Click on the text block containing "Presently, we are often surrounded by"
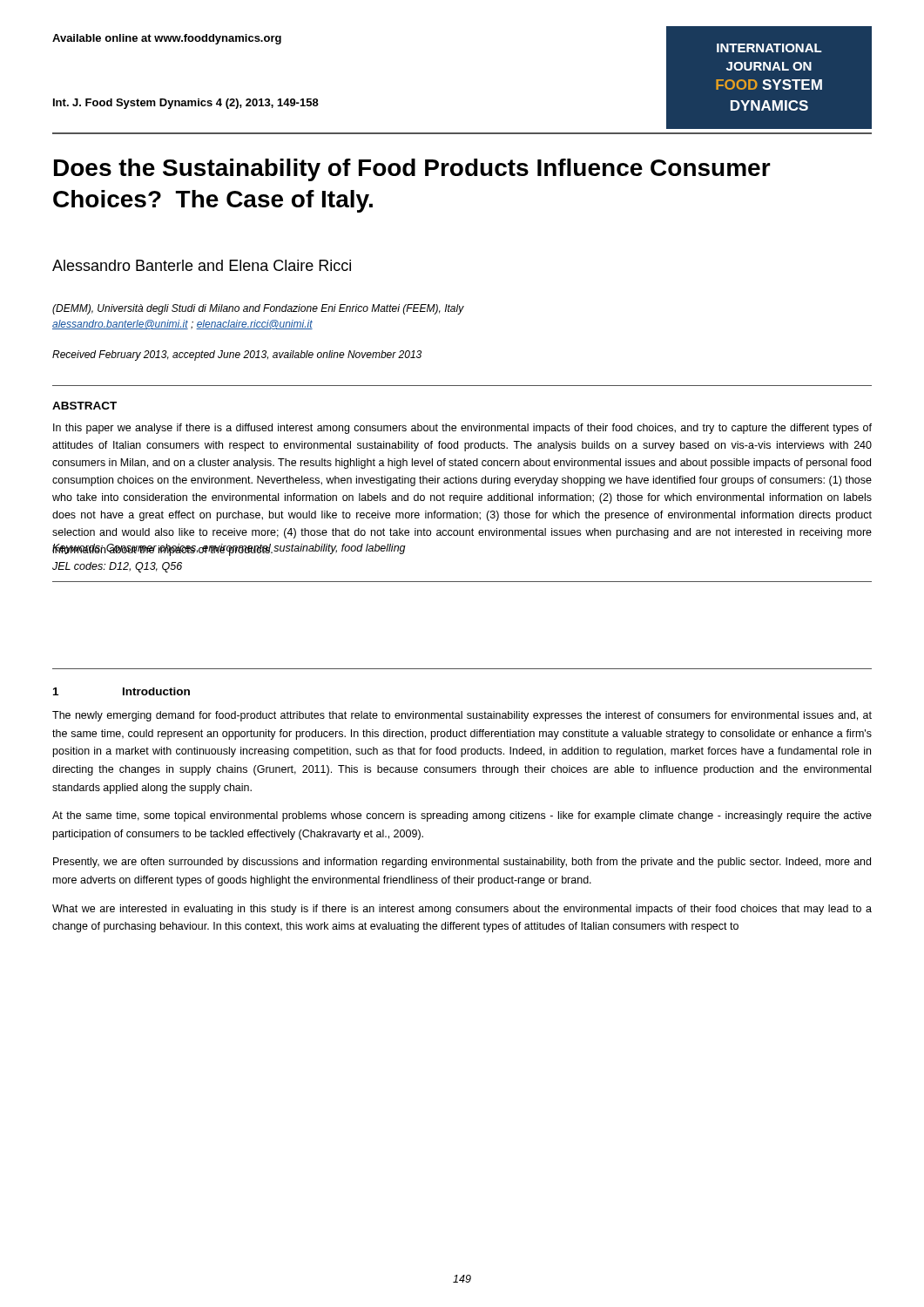 click(462, 871)
